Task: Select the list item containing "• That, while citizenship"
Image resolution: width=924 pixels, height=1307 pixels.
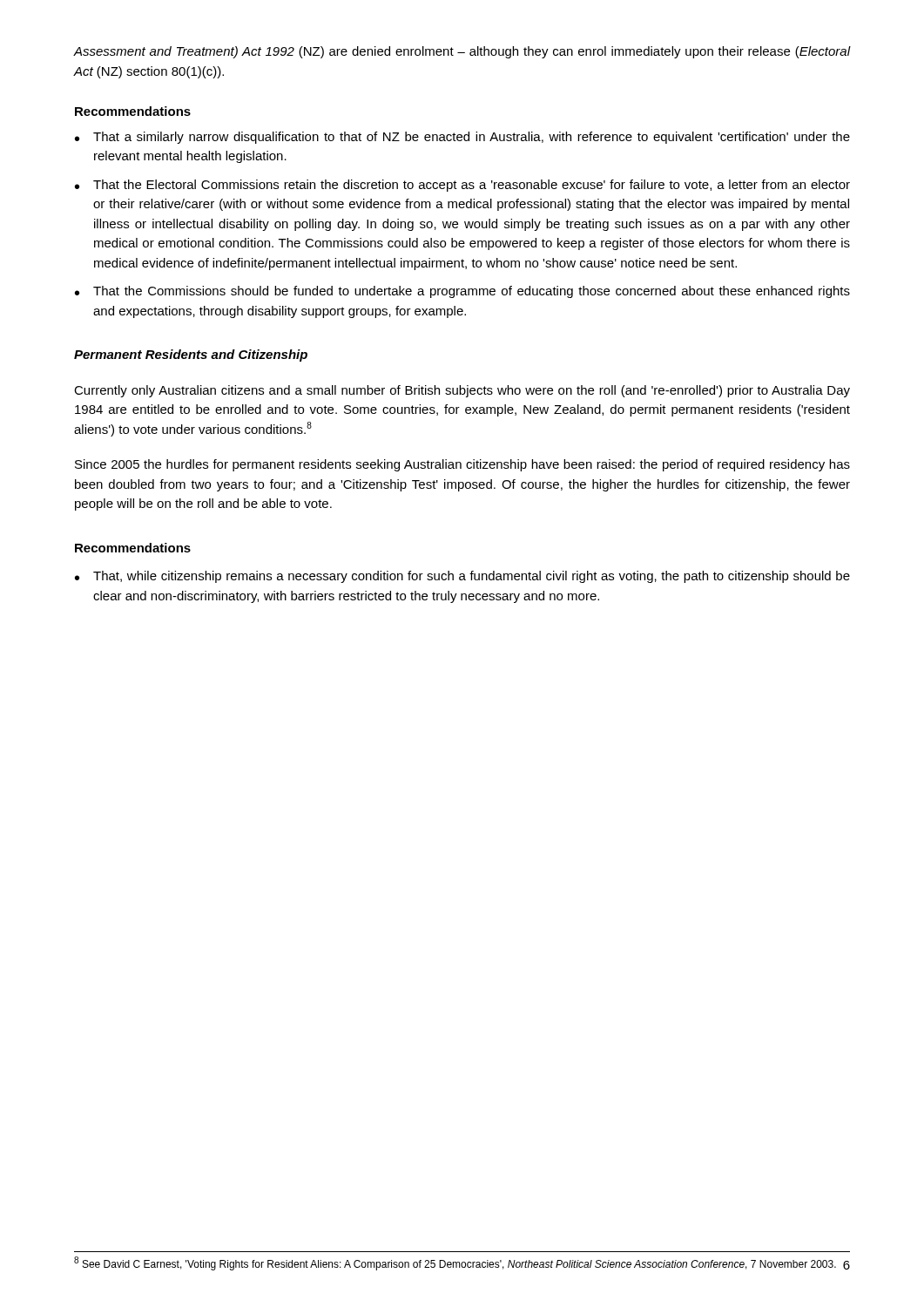Action: click(462, 586)
